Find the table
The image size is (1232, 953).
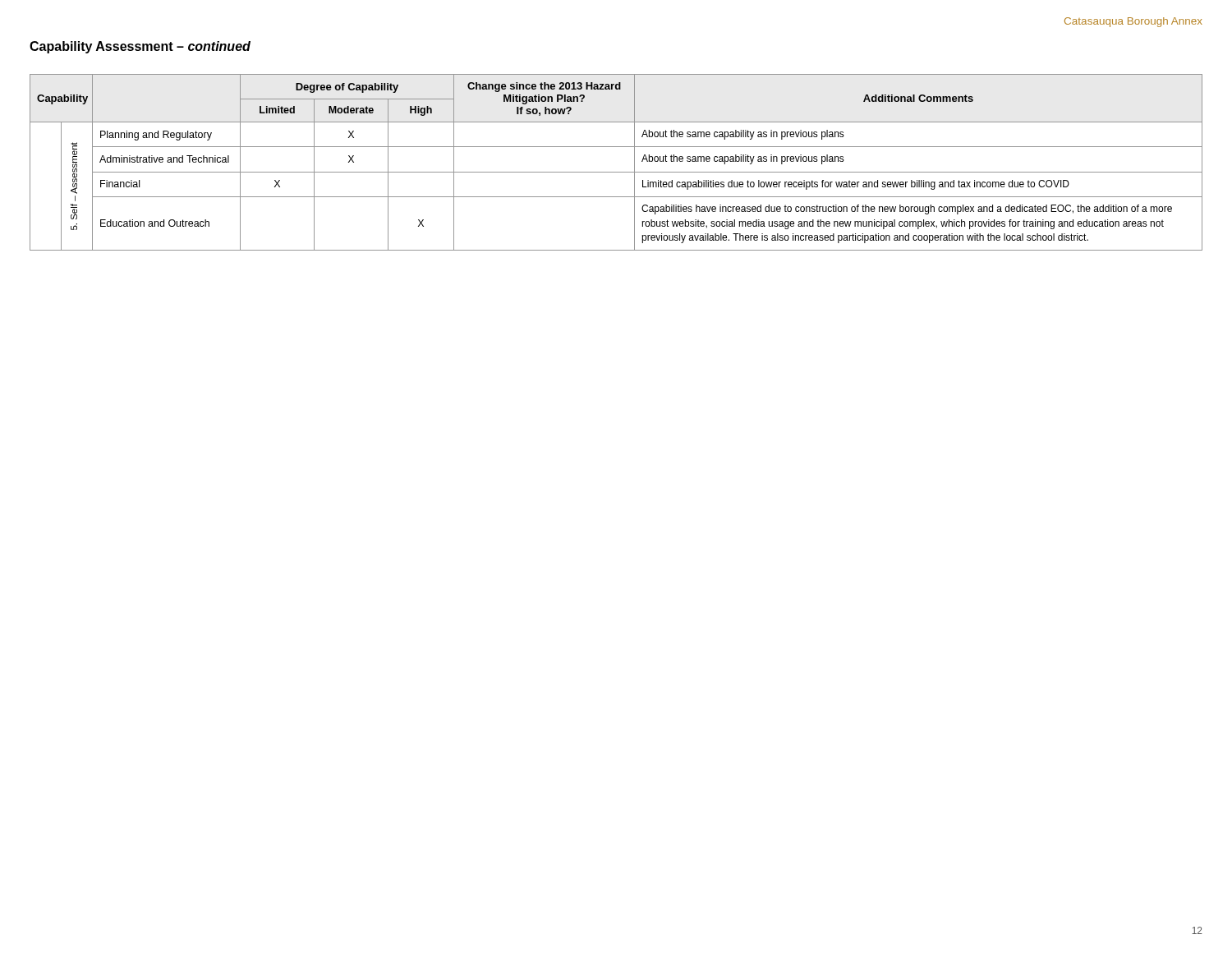[x=616, y=162]
